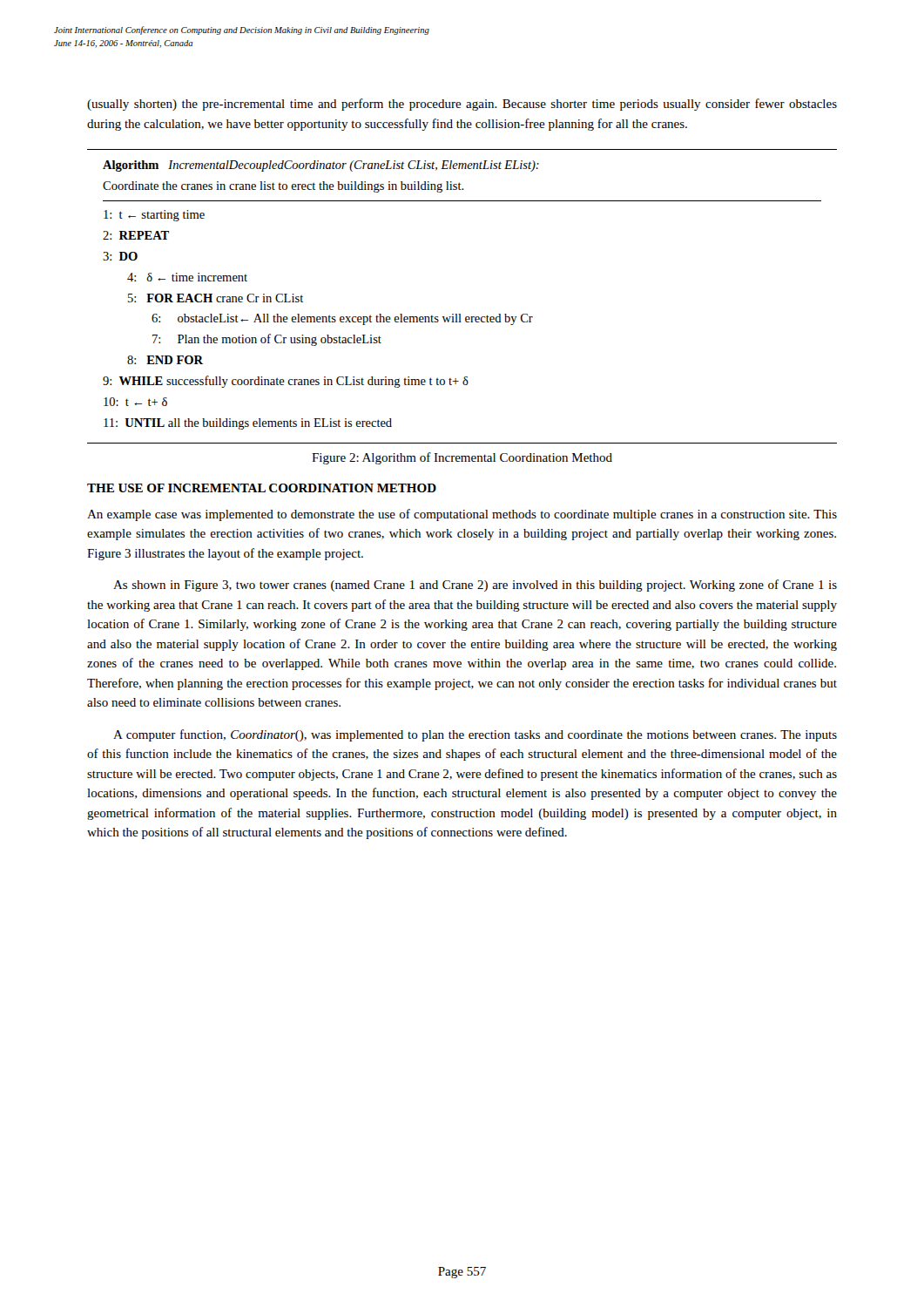This screenshot has height=1307, width=924.
Task: Locate the block of text that opens with "As shown in Figure"
Action: 462,644
